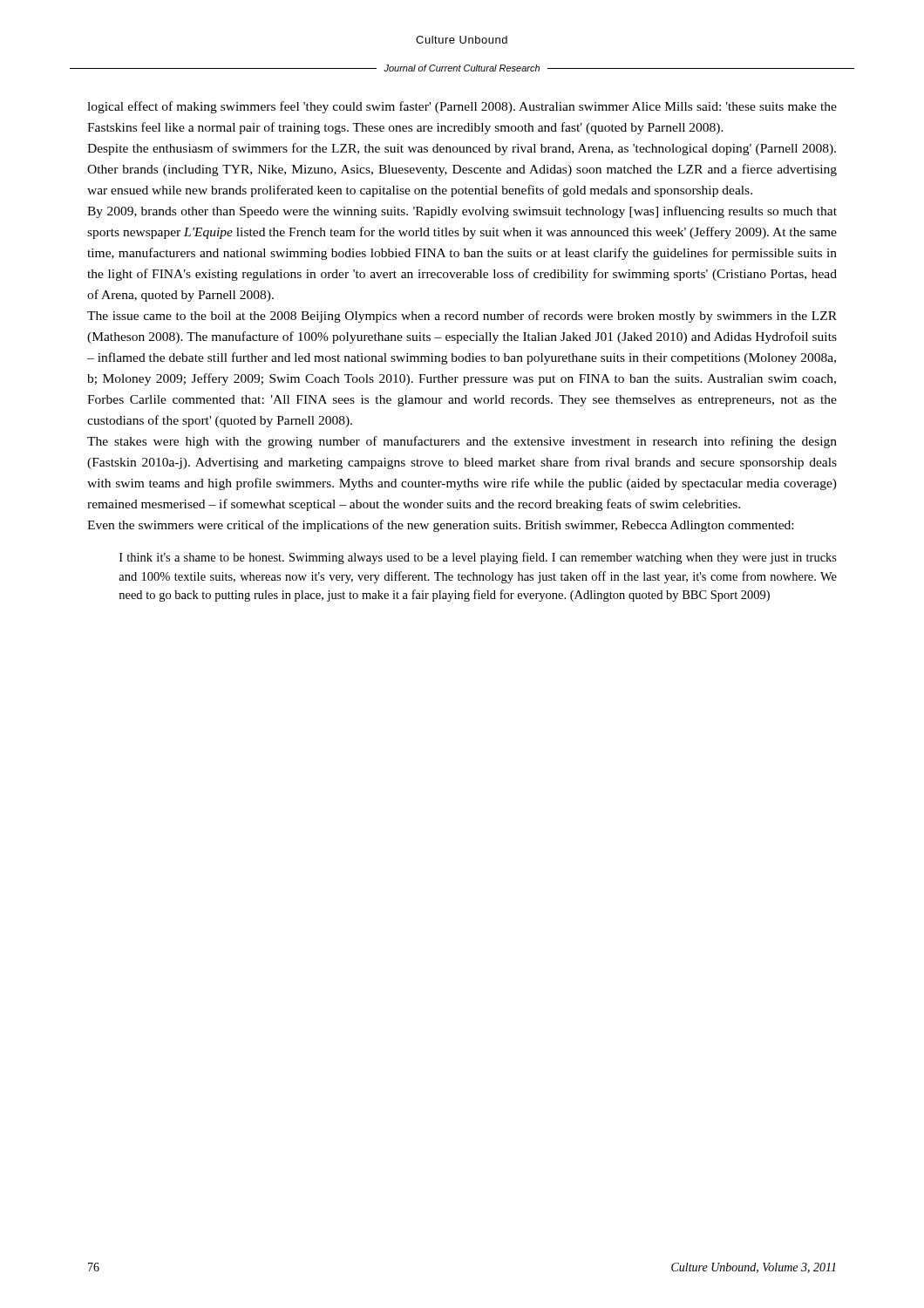Select the text block that reads "Despite the enthusiasm of swimmers for"
The image size is (924, 1308).
point(462,169)
